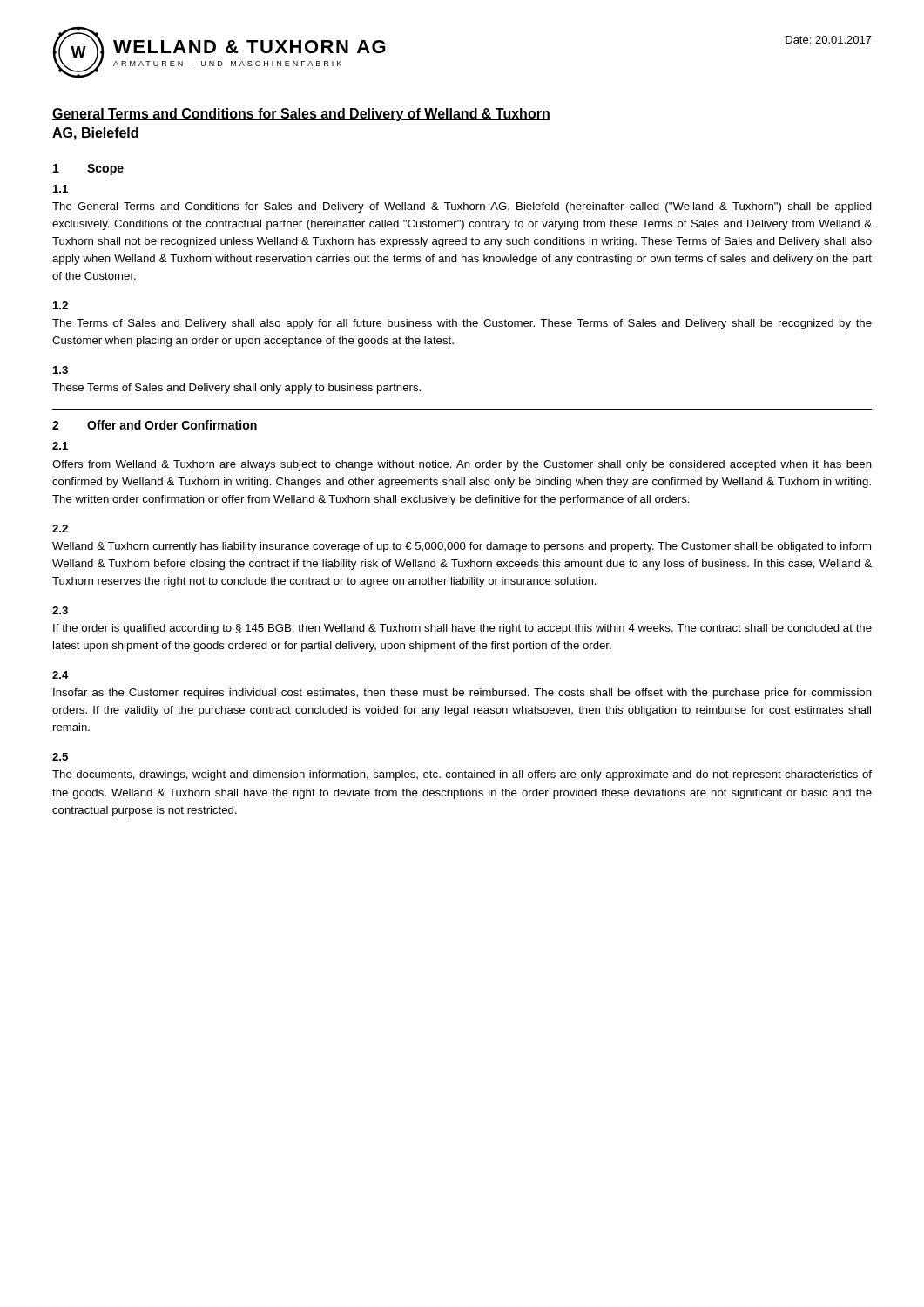The width and height of the screenshot is (924, 1307).
Task: Point to the text block starting "1 Scope"
Action: 88,168
